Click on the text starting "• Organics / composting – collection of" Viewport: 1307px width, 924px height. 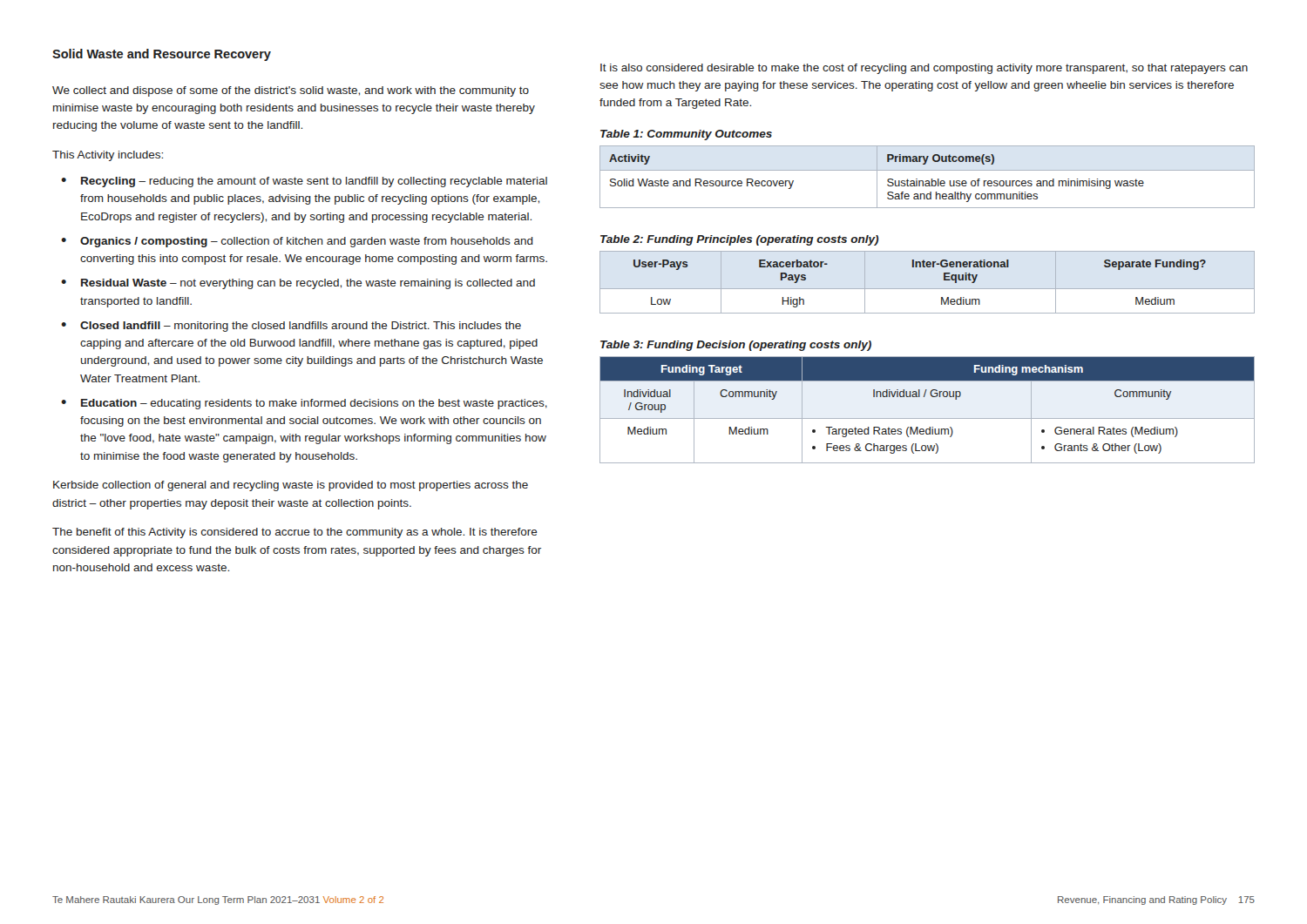pyautogui.click(x=309, y=250)
